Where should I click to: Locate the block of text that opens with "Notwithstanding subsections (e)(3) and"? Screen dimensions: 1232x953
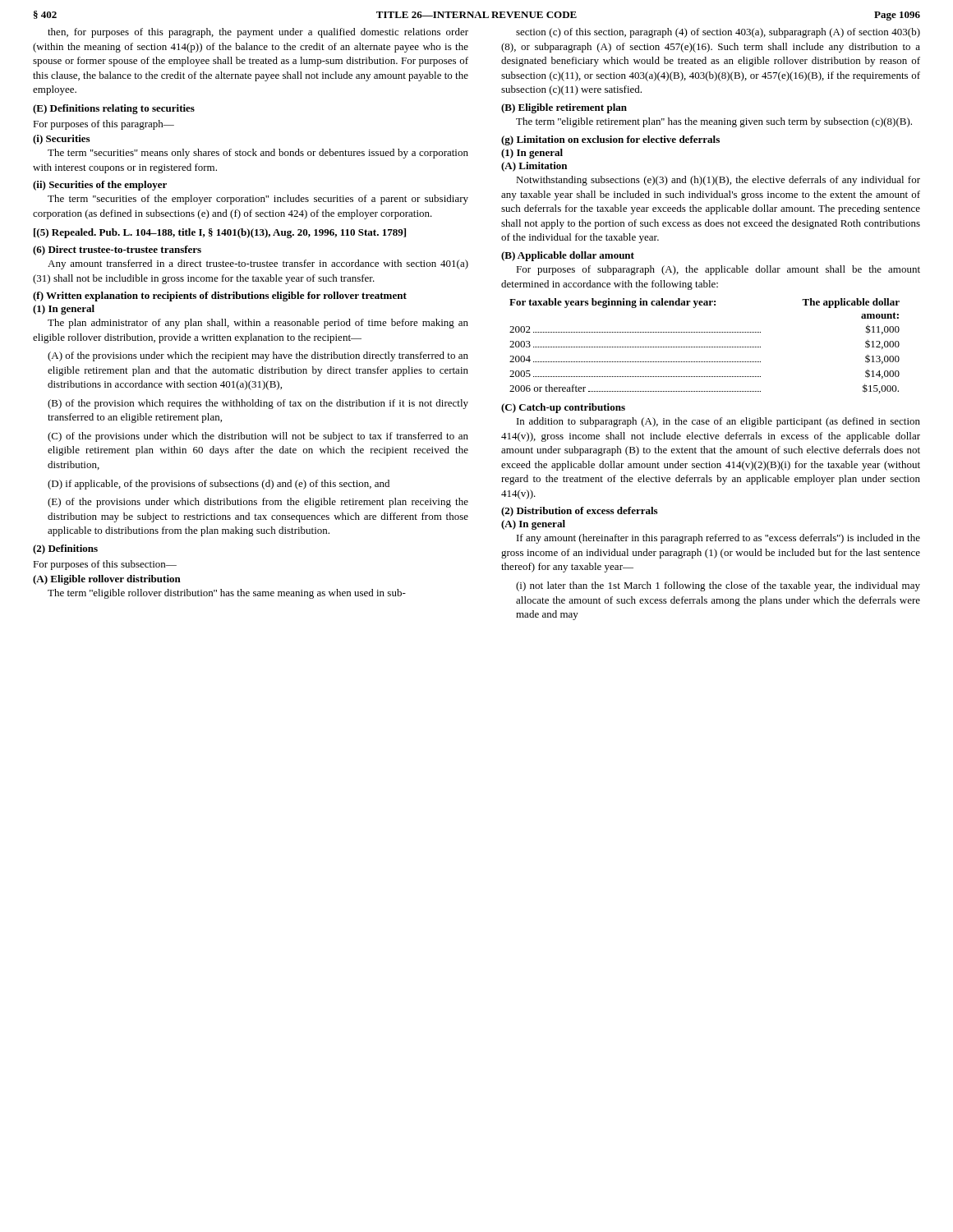coord(711,209)
